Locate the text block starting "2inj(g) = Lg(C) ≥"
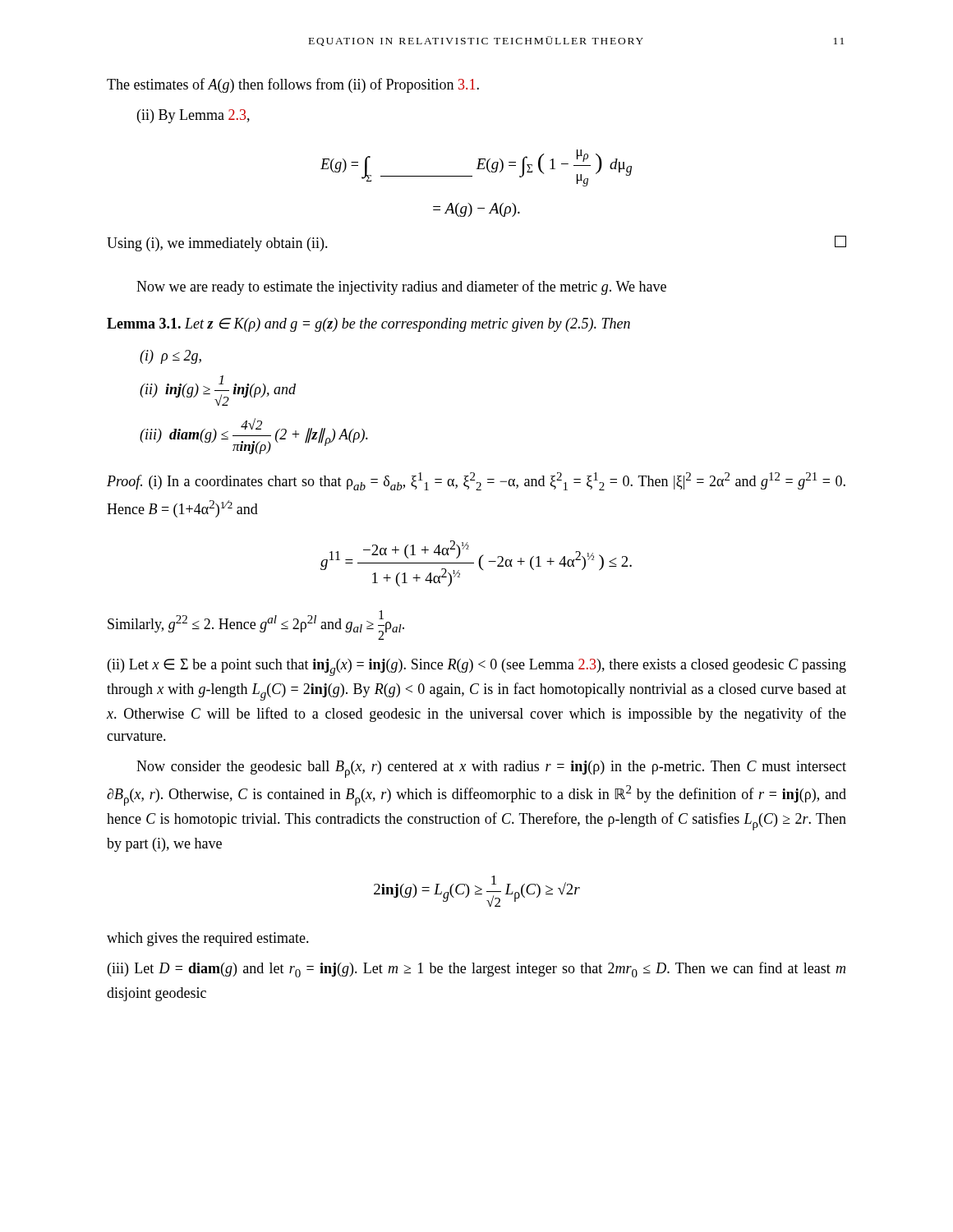Image resolution: width=953 pixels, height=1232 pixels. 476,891
